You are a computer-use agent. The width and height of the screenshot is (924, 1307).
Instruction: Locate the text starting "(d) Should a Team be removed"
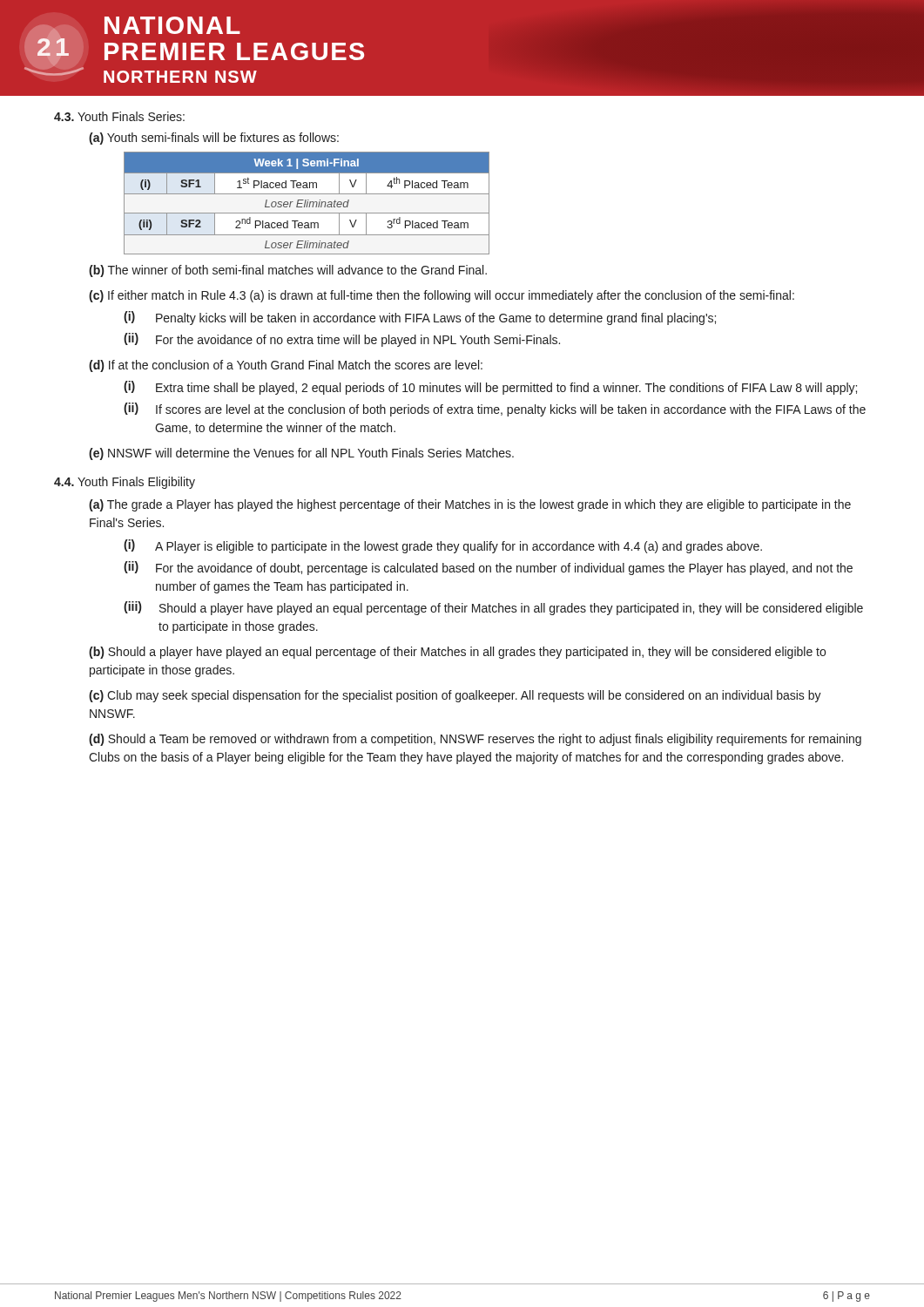click(475, 748)
